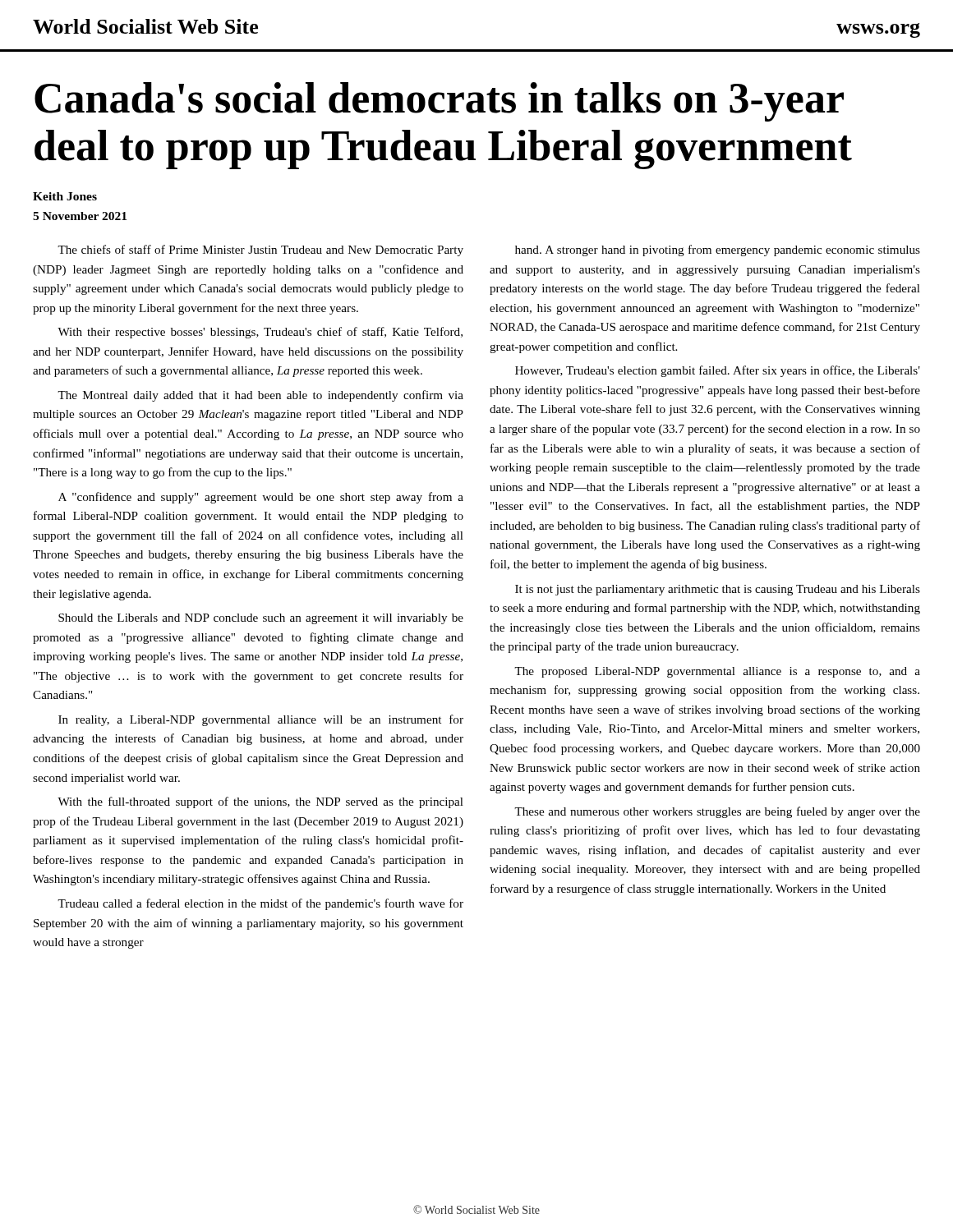
Task: Point to the block beginning "The chiefs of staff"
Action: 260,251
